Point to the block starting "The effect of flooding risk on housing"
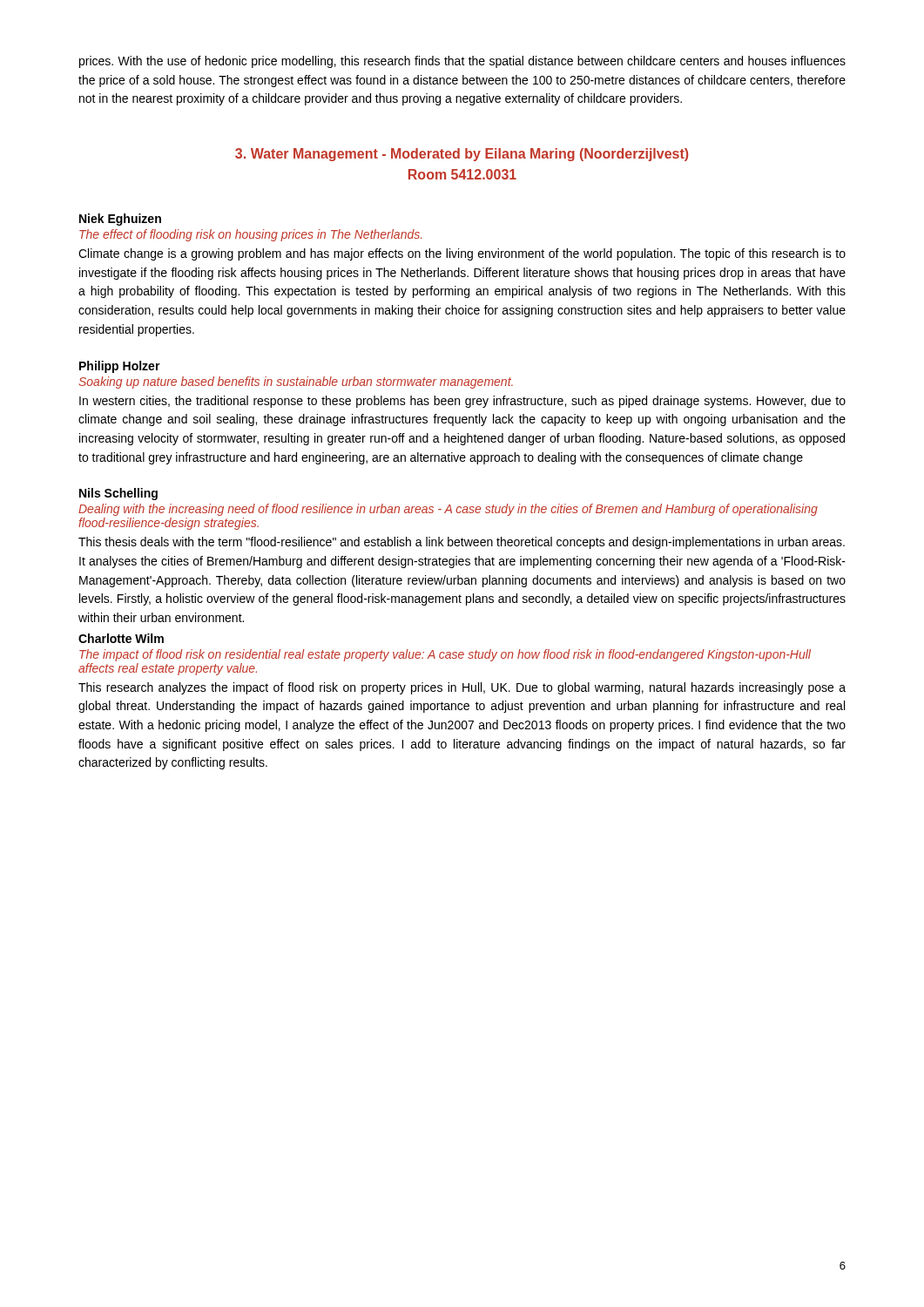 pos(251,234)
